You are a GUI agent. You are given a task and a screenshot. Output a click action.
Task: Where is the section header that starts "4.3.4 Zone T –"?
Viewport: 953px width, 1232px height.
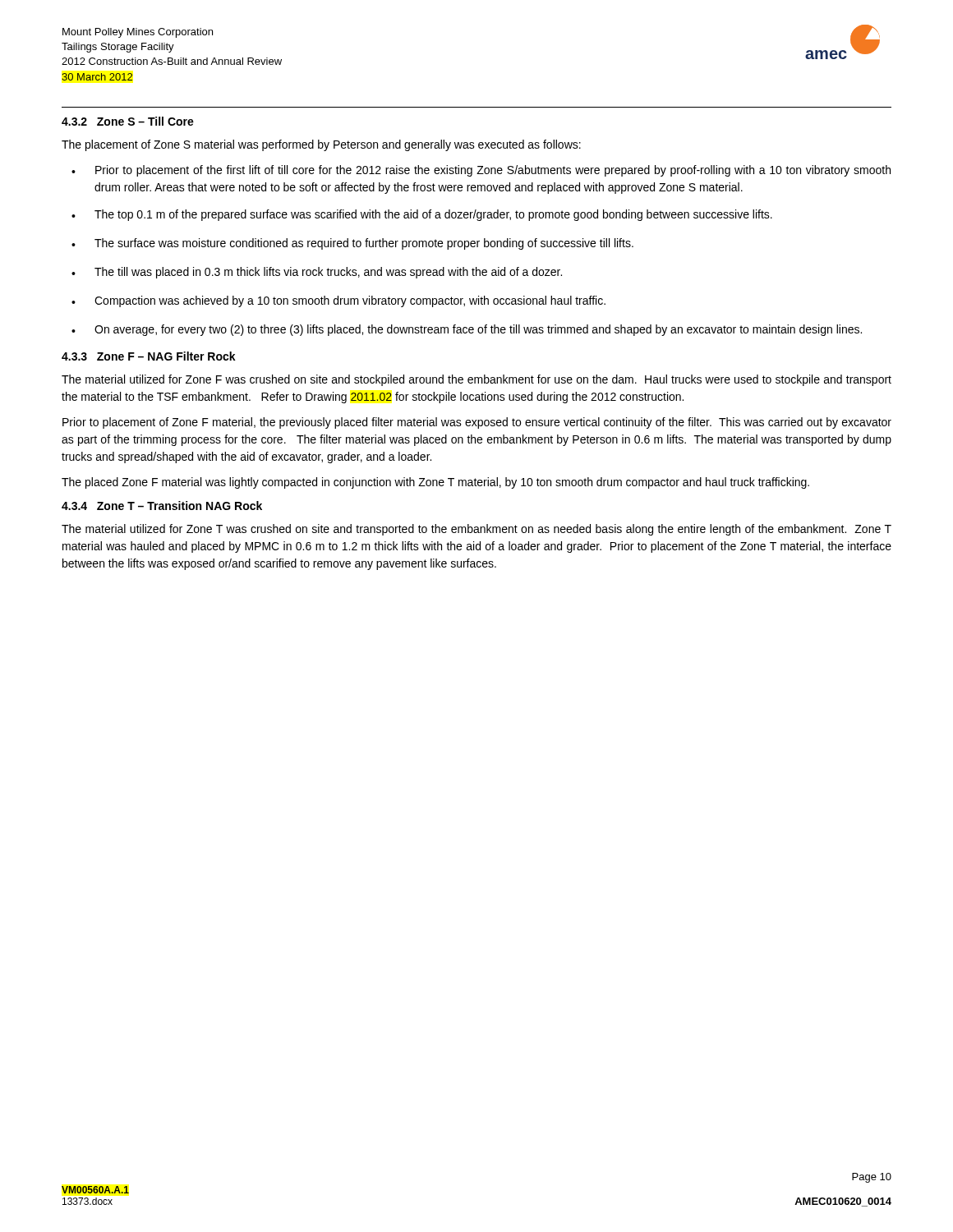[162, 506]
